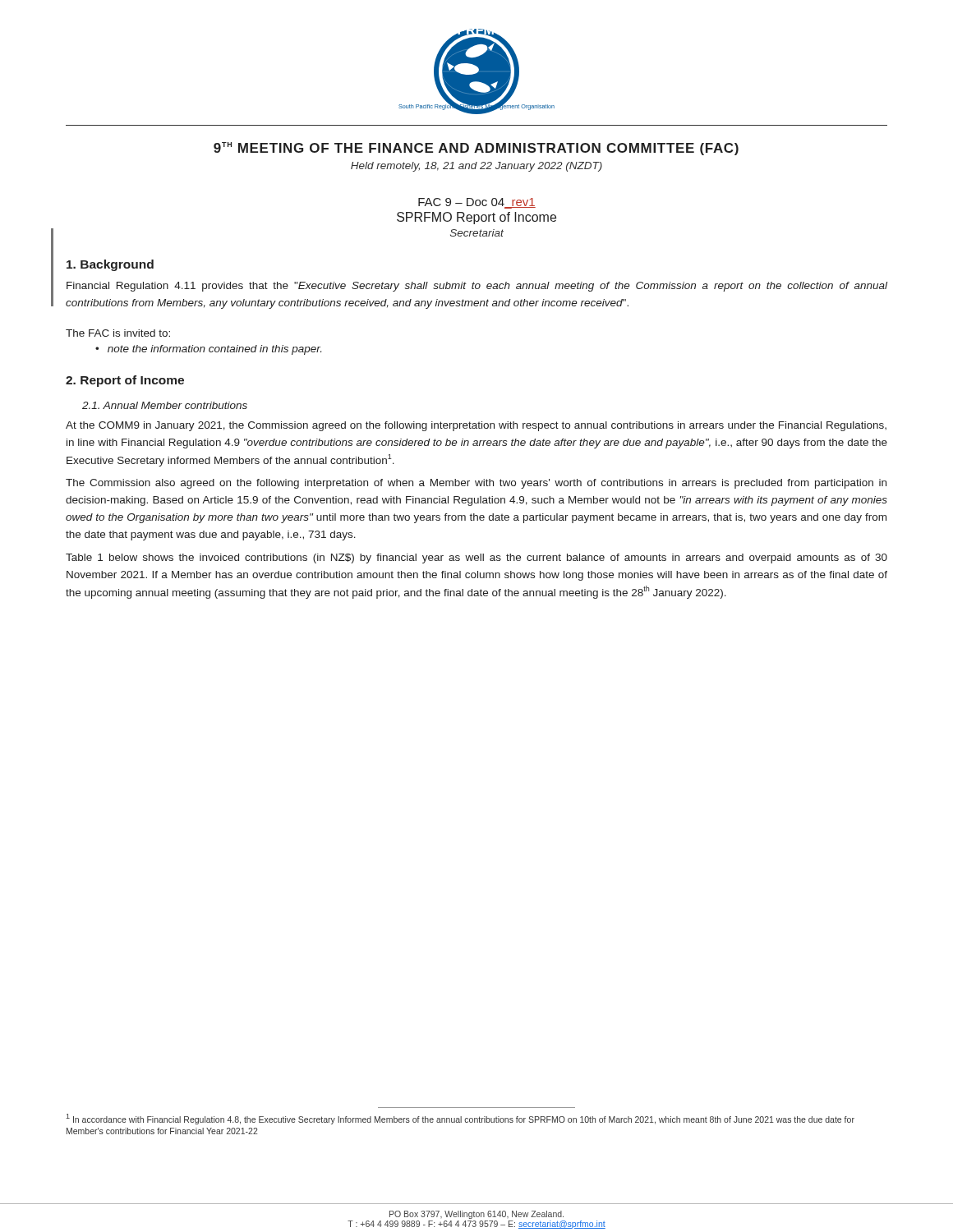
Task: Find the block on this page that starts "note the information contained in this"
Action: click(215, 349)
